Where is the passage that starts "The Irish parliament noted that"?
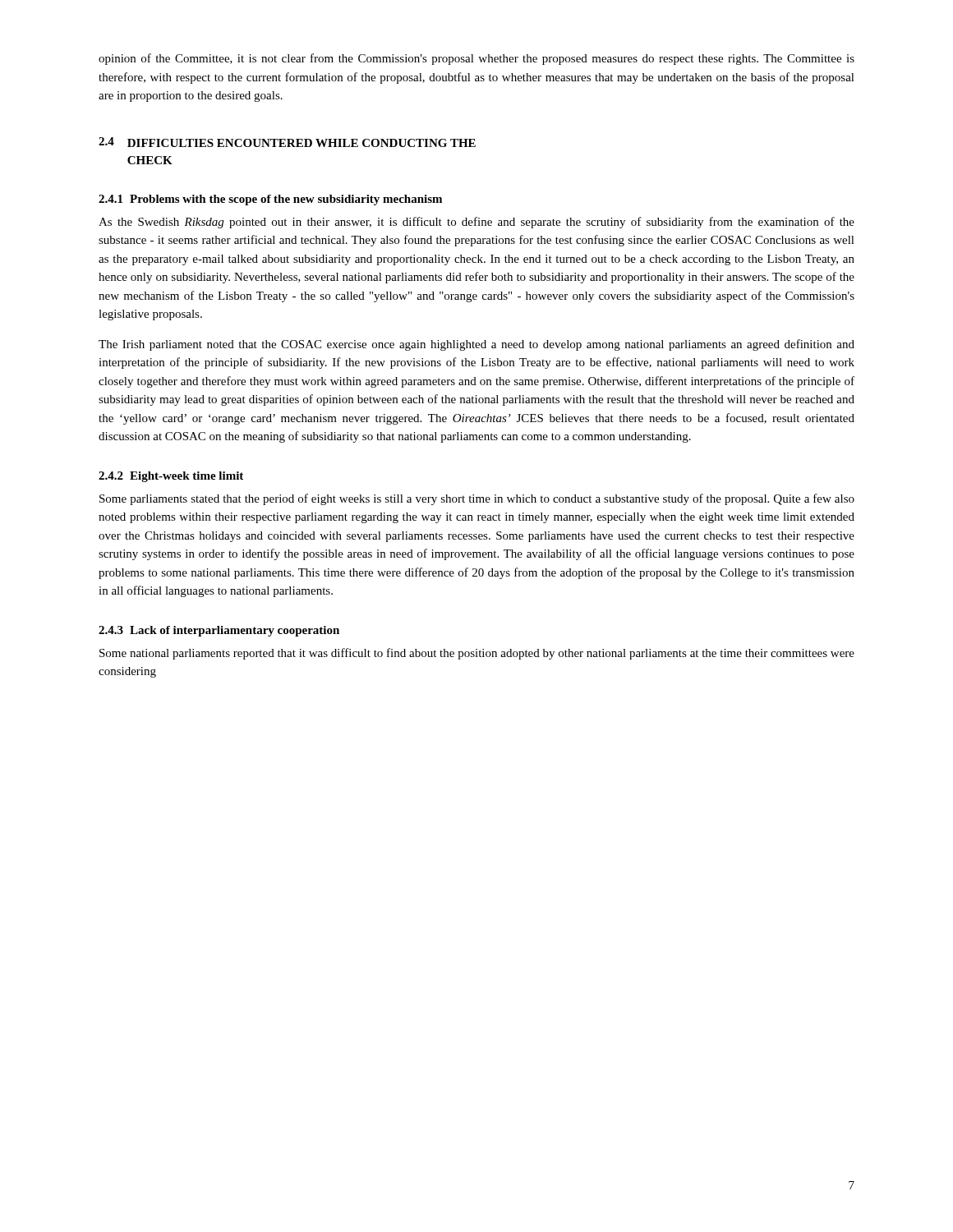Image resolution: width=953 pixels, height=1232 pixels. [x=476, y=390]
